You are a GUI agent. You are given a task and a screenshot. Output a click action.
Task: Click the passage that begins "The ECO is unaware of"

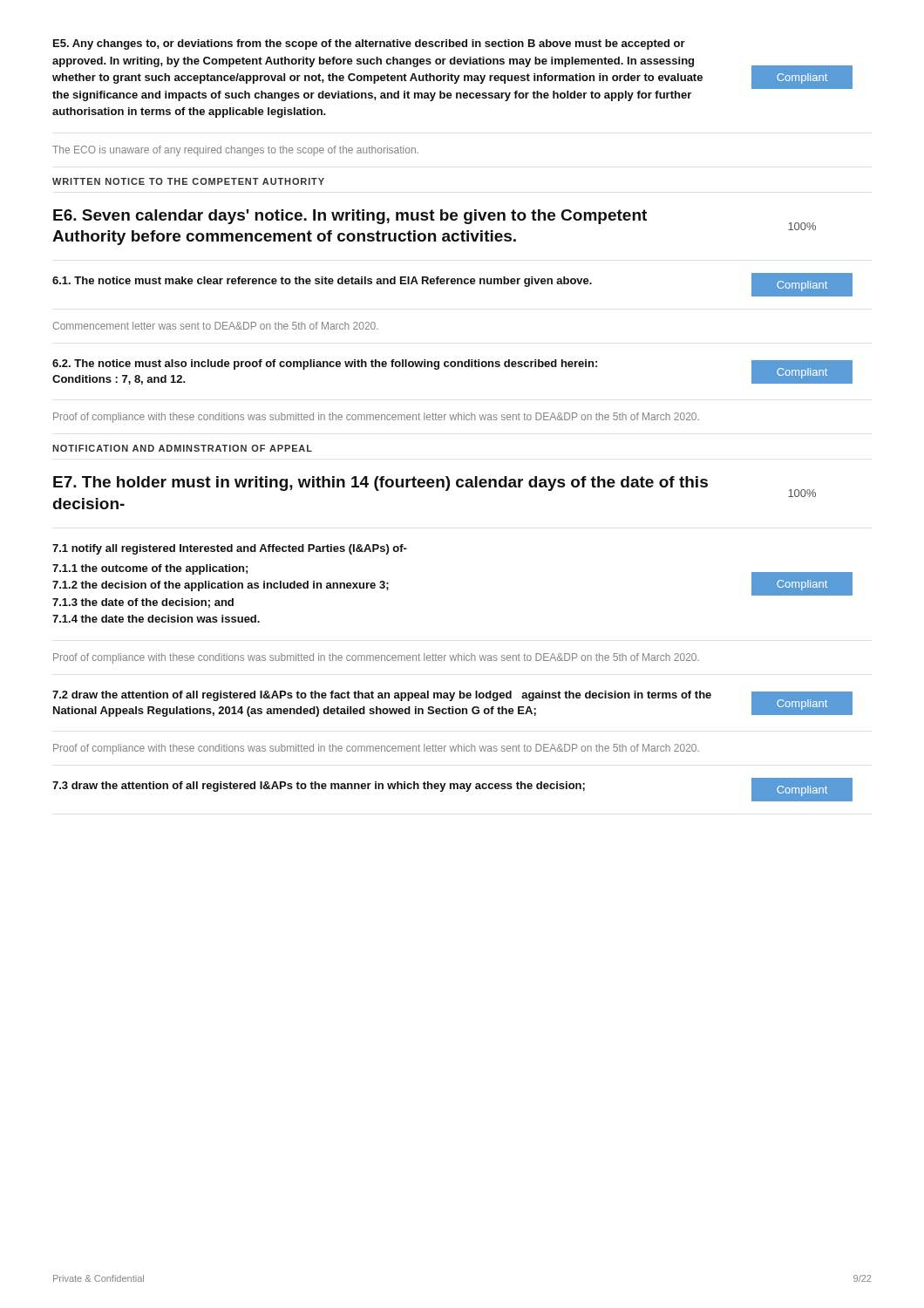[236, 146]
